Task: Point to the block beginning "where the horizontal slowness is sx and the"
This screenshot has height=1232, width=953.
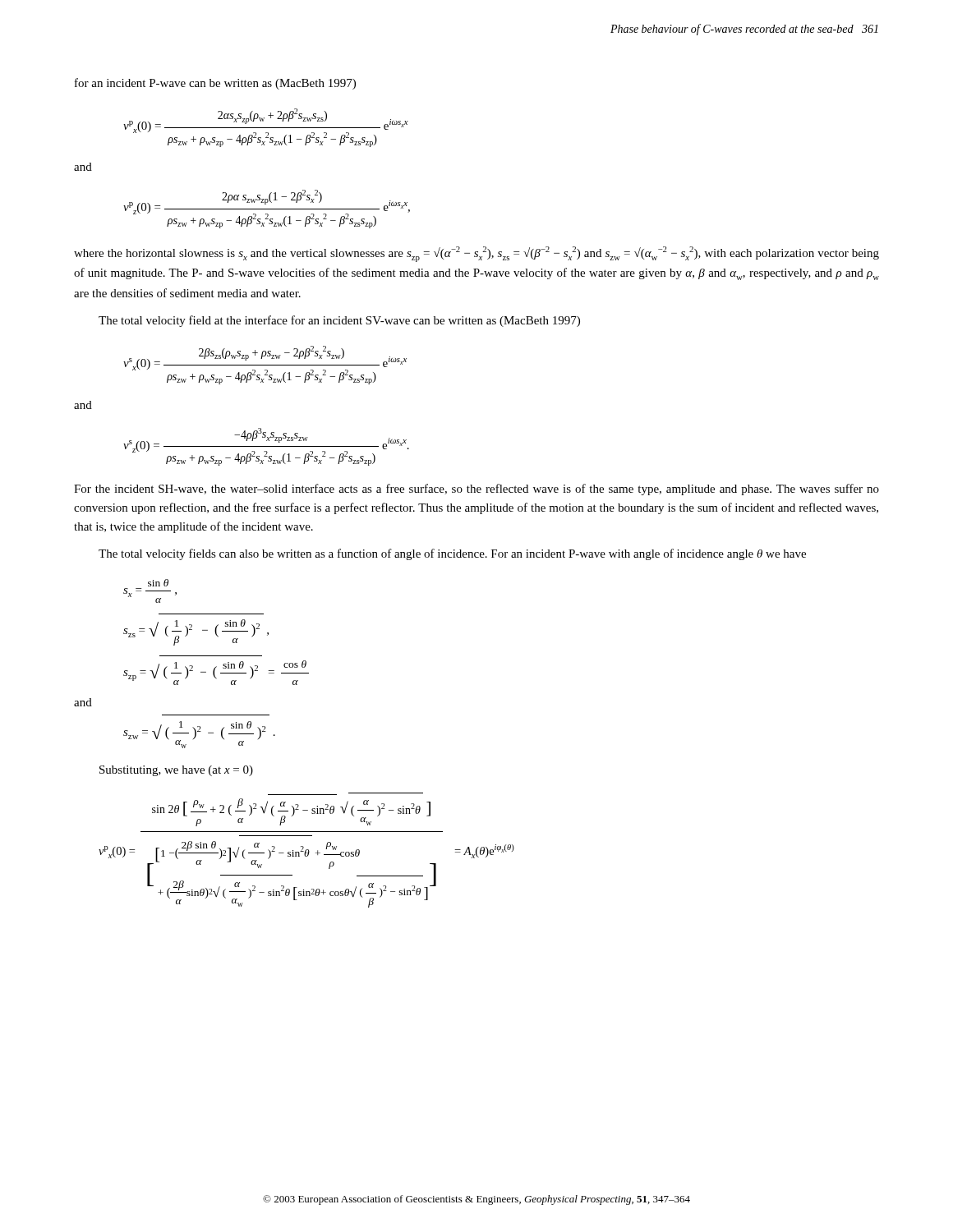Action: tap(476, 272)
